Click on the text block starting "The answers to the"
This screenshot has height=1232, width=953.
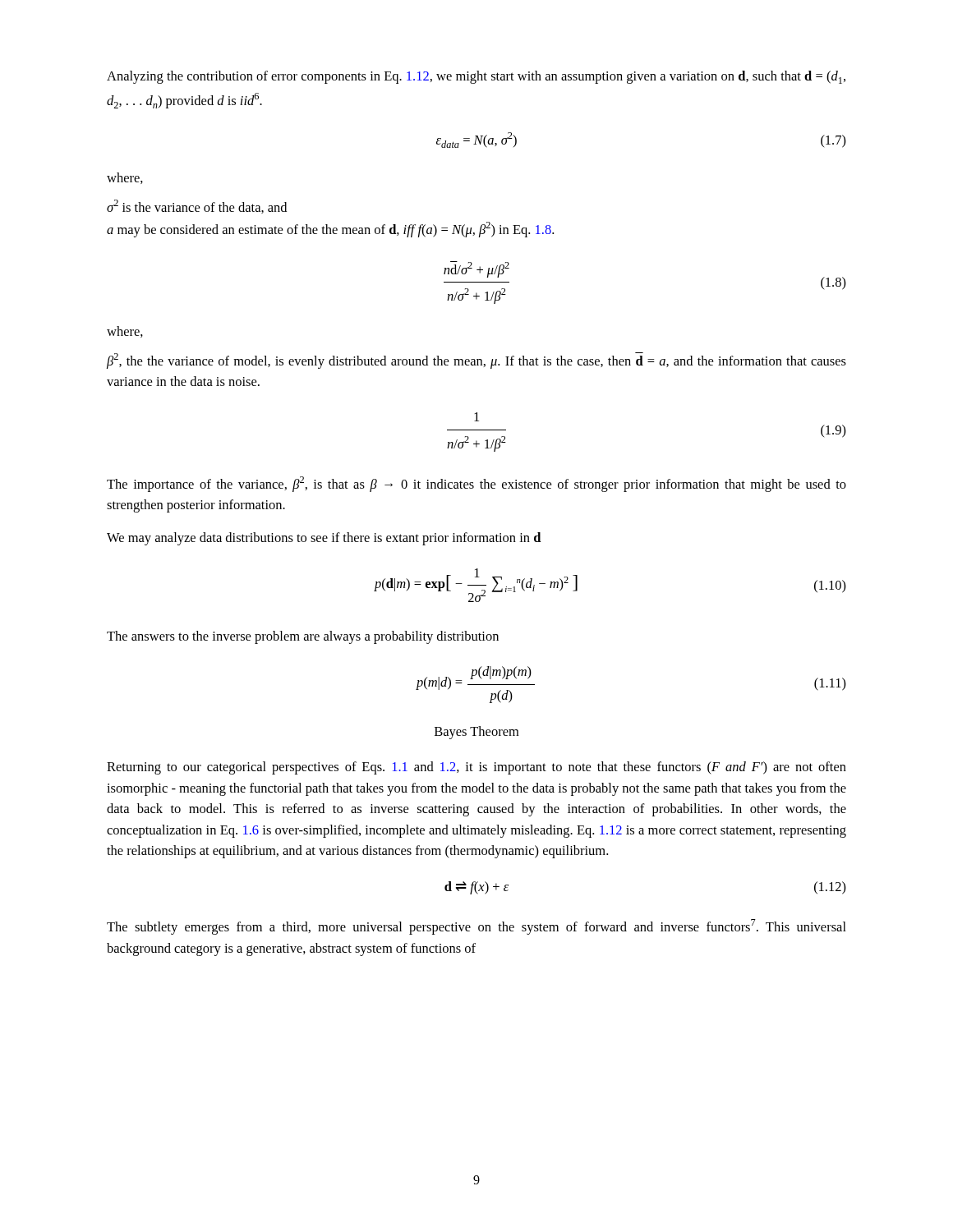tap(476, 636)
